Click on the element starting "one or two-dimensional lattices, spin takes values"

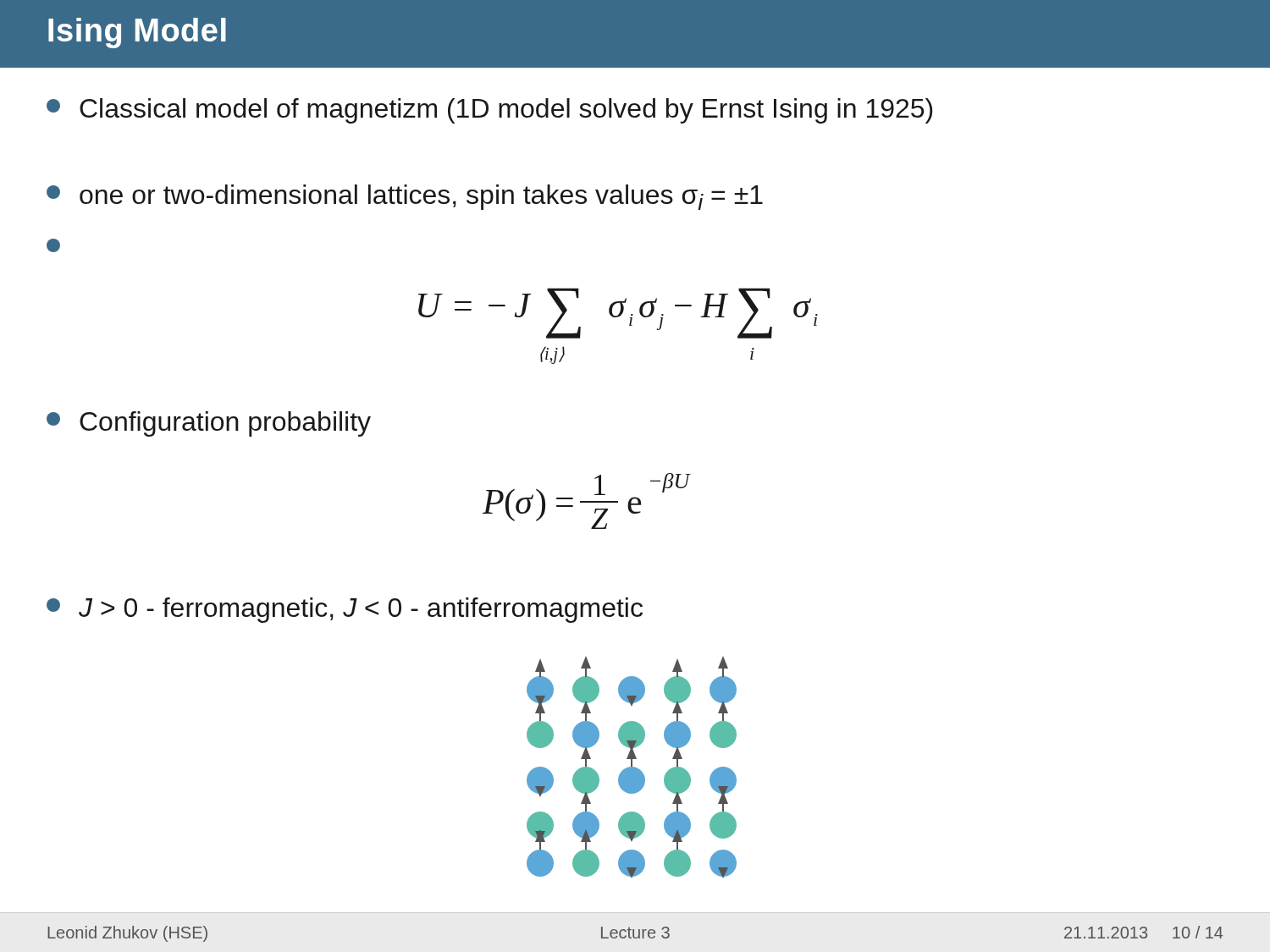405,197
